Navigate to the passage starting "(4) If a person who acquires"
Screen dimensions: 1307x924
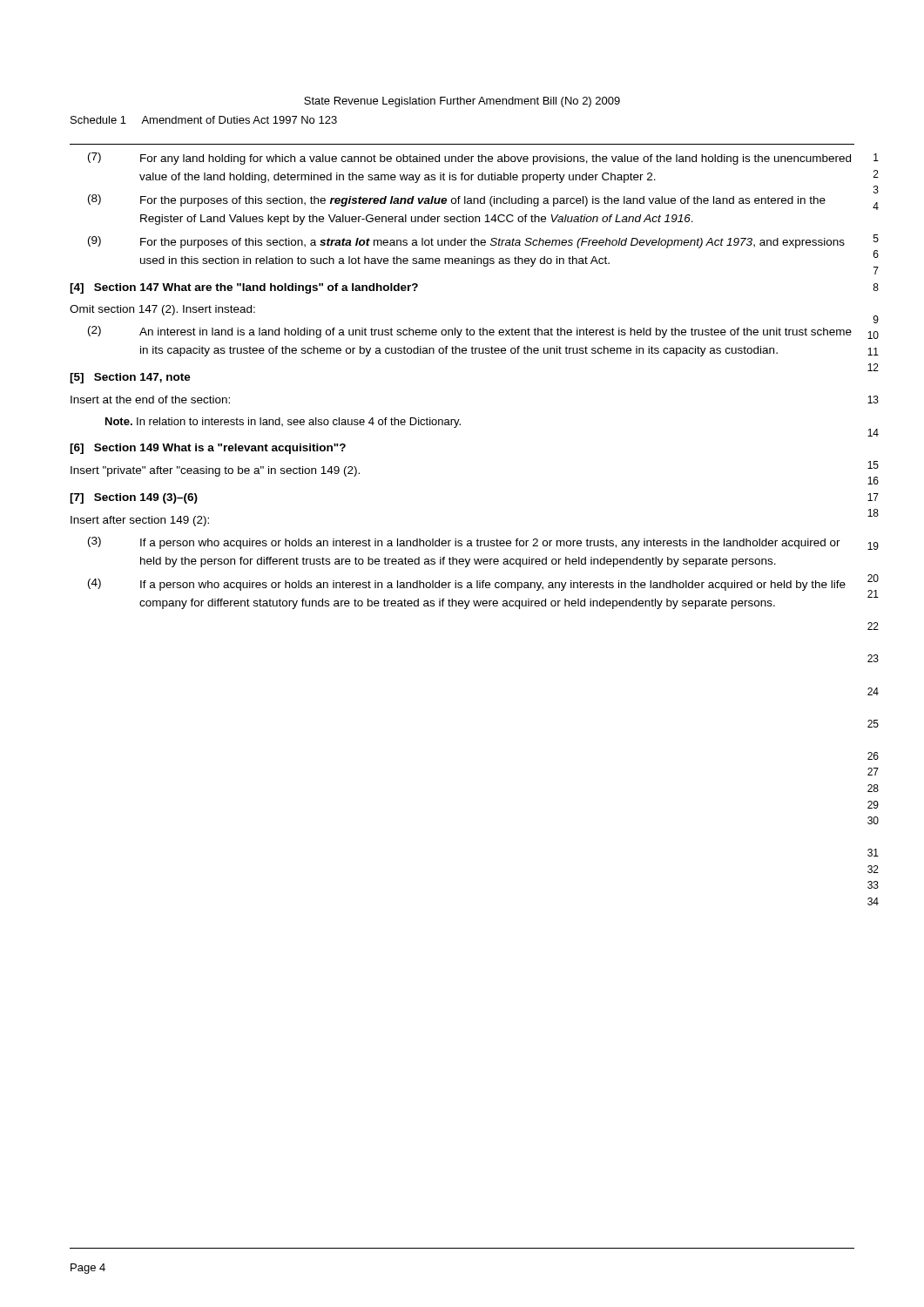point(462,594)
